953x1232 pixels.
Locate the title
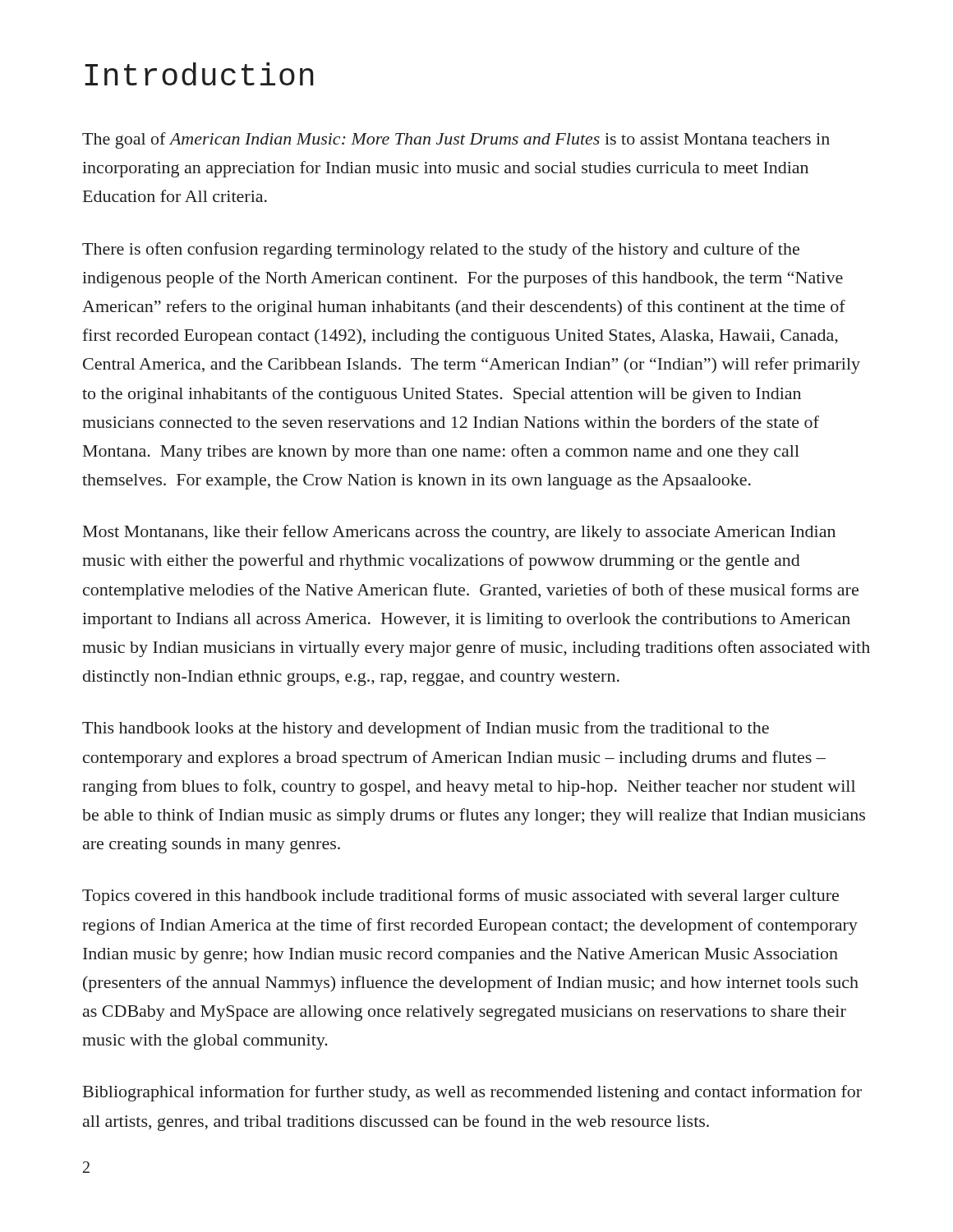[200, 77]
